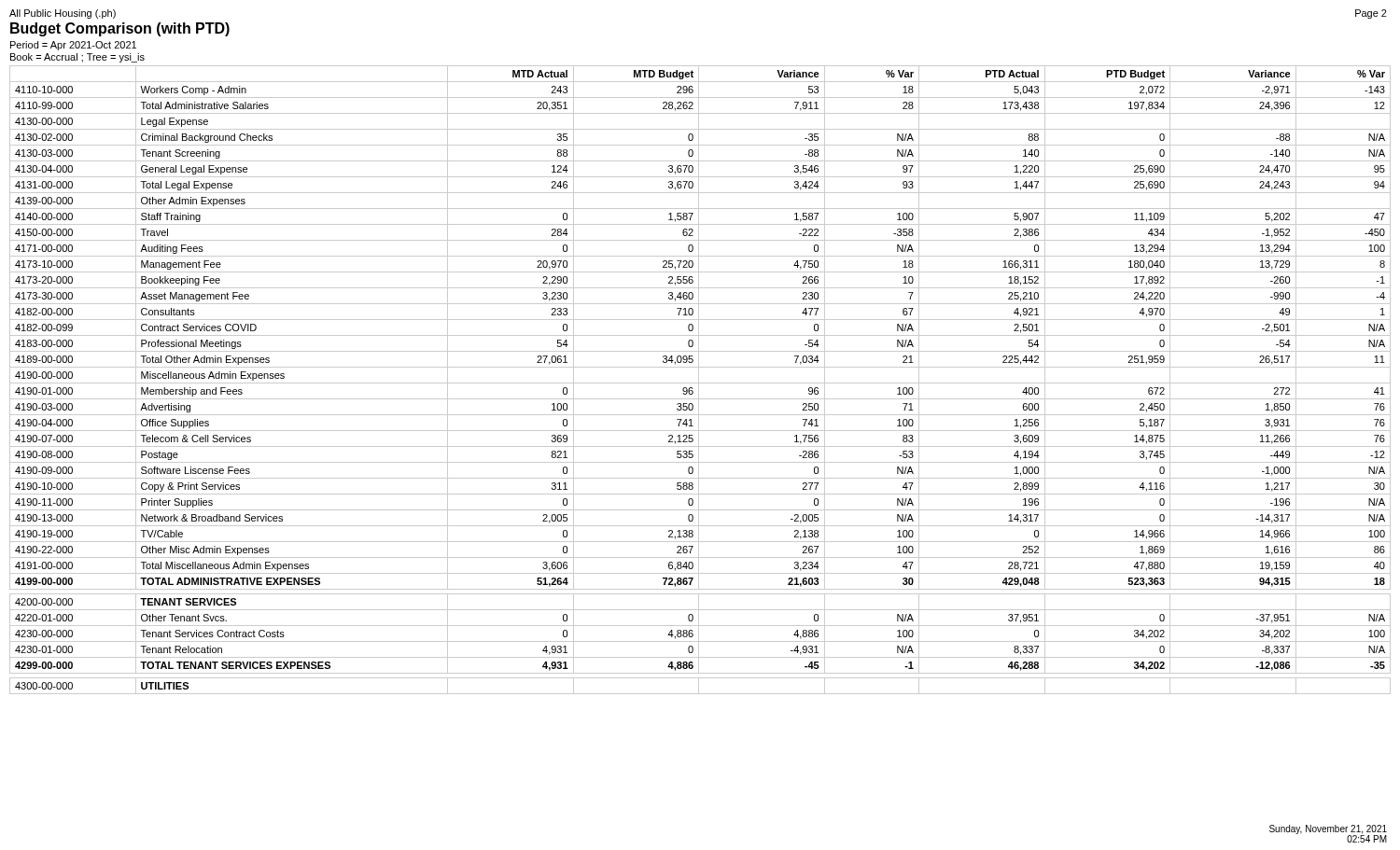Click on the title with the text "Budget Comparison (with PTD)"
Screen dimensions: 850x1400
(120, 28)
